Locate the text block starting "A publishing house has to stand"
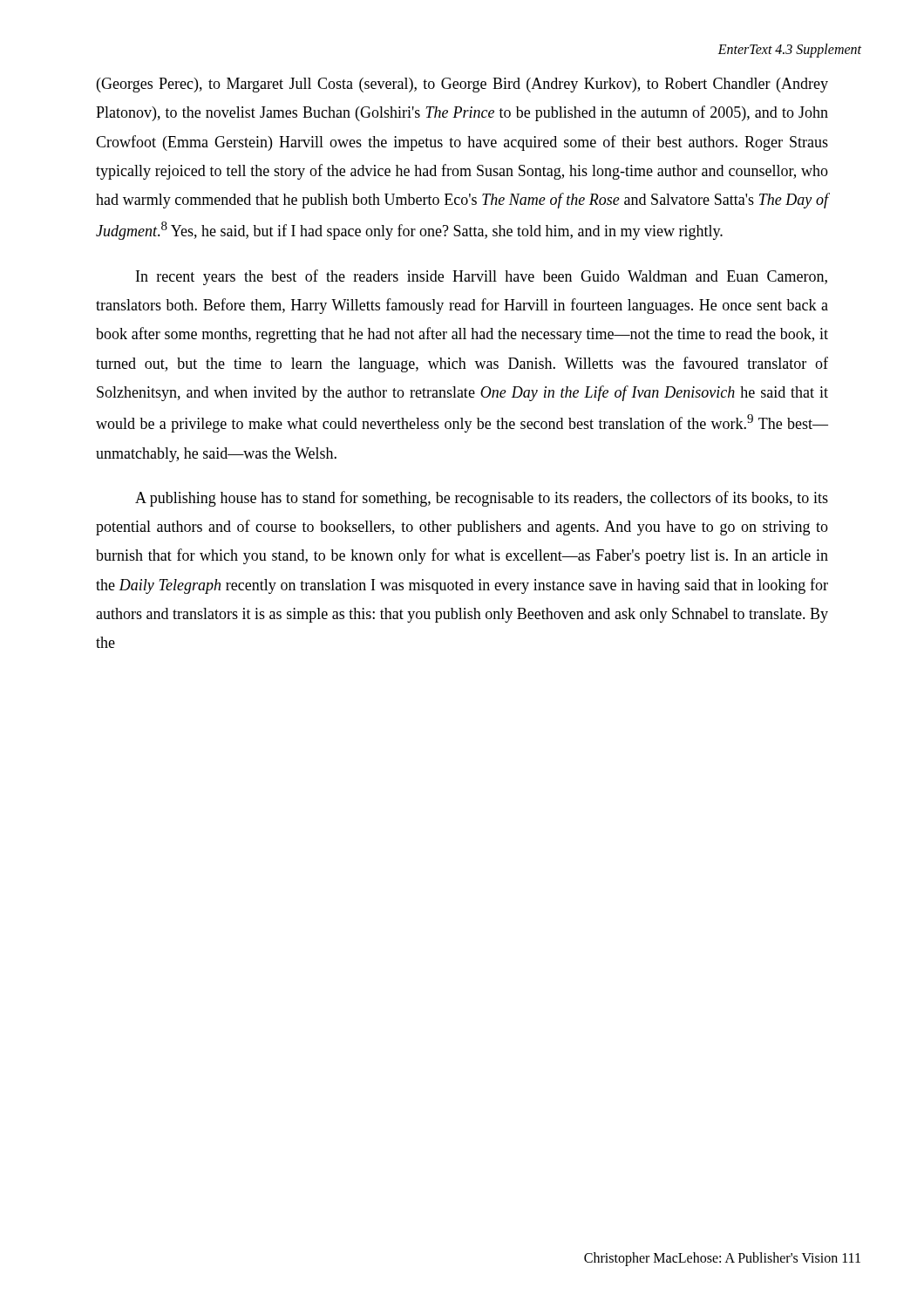Screen dimensions: 1308x924 pyautogui.click(x=462, y=571)
